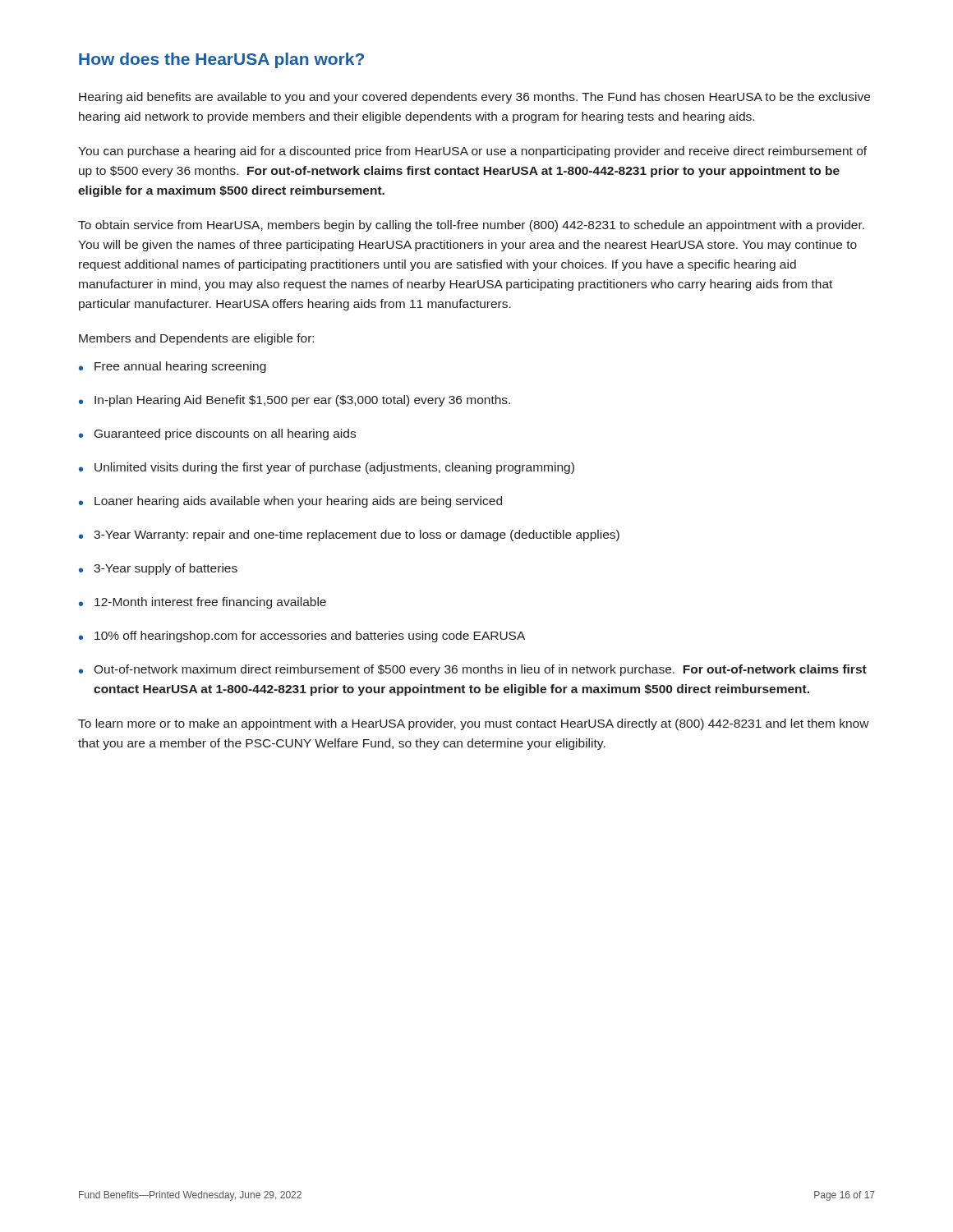This screenshot has width=953, height=1232.
Task: Locate the text block starting "To learn more or"
Action: coord(473,733)
